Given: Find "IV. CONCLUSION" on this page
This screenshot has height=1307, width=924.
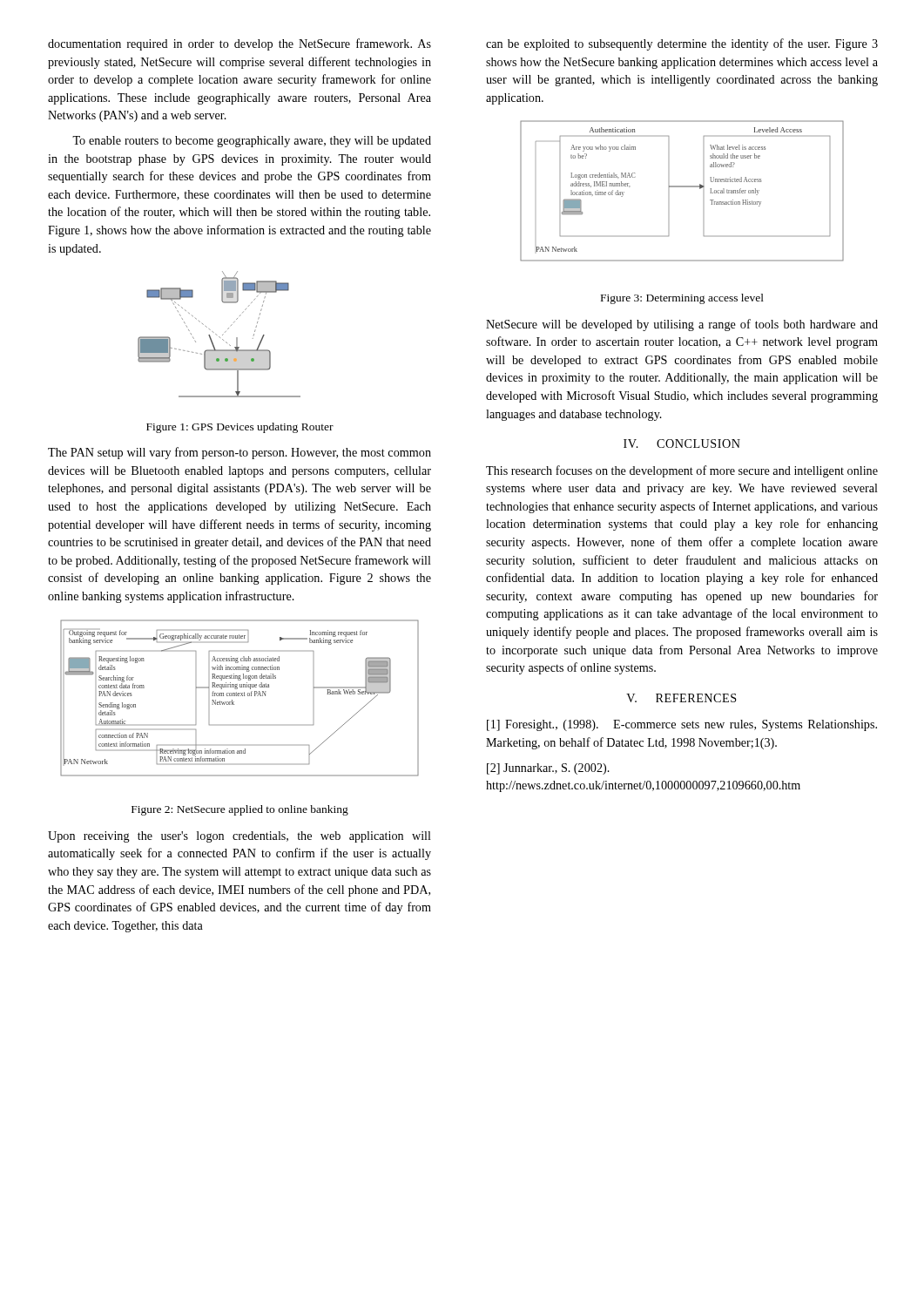Looking at the screenshot, I should (x=682, y=444).
